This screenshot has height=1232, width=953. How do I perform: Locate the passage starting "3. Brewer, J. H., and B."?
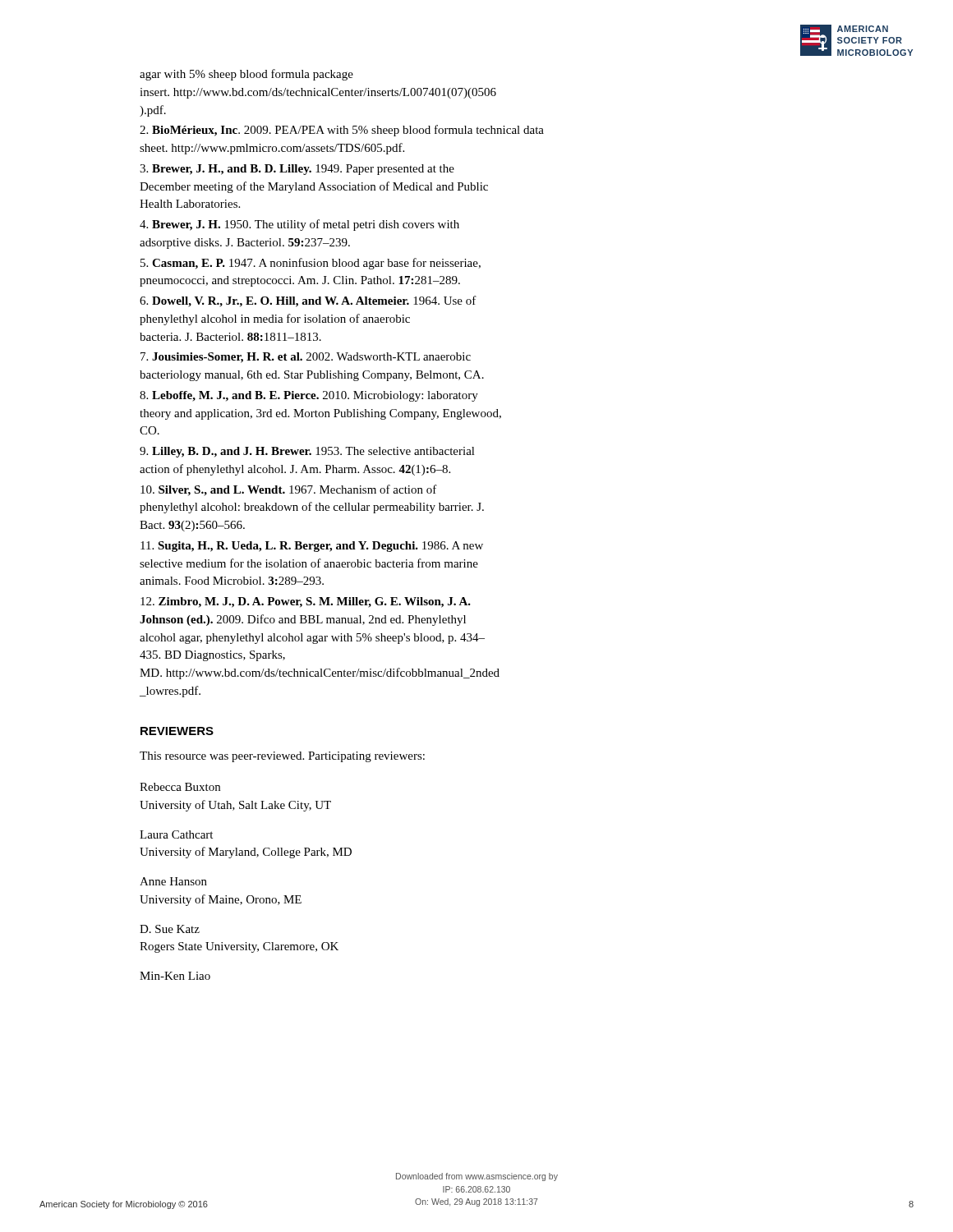click(314, 186)
